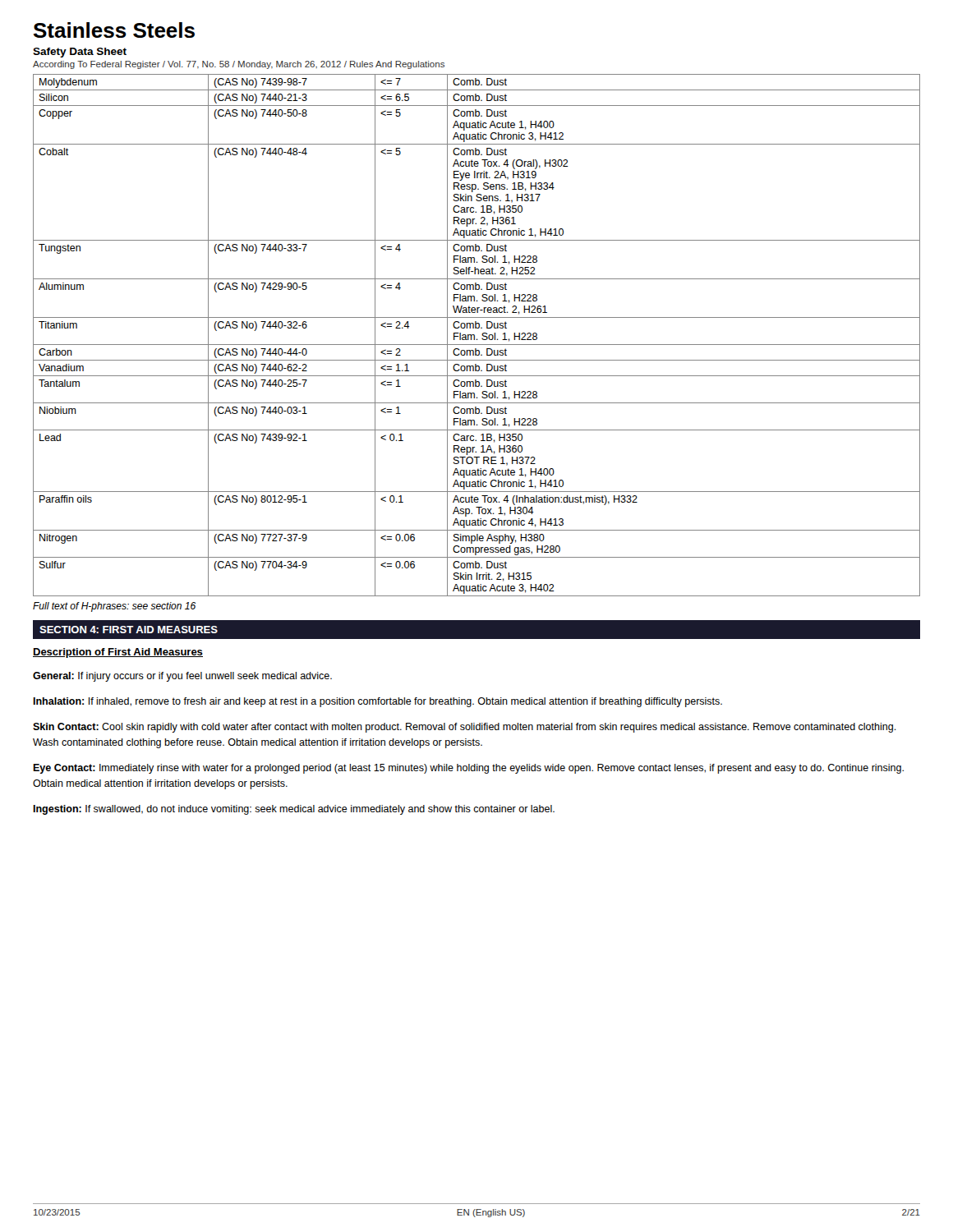Image resolution: width=953 pixels, height=1232 pixels.
Task: Find the text block with the text "Ingestion: If swallowed, do not"
Action: tap(476, 809)
